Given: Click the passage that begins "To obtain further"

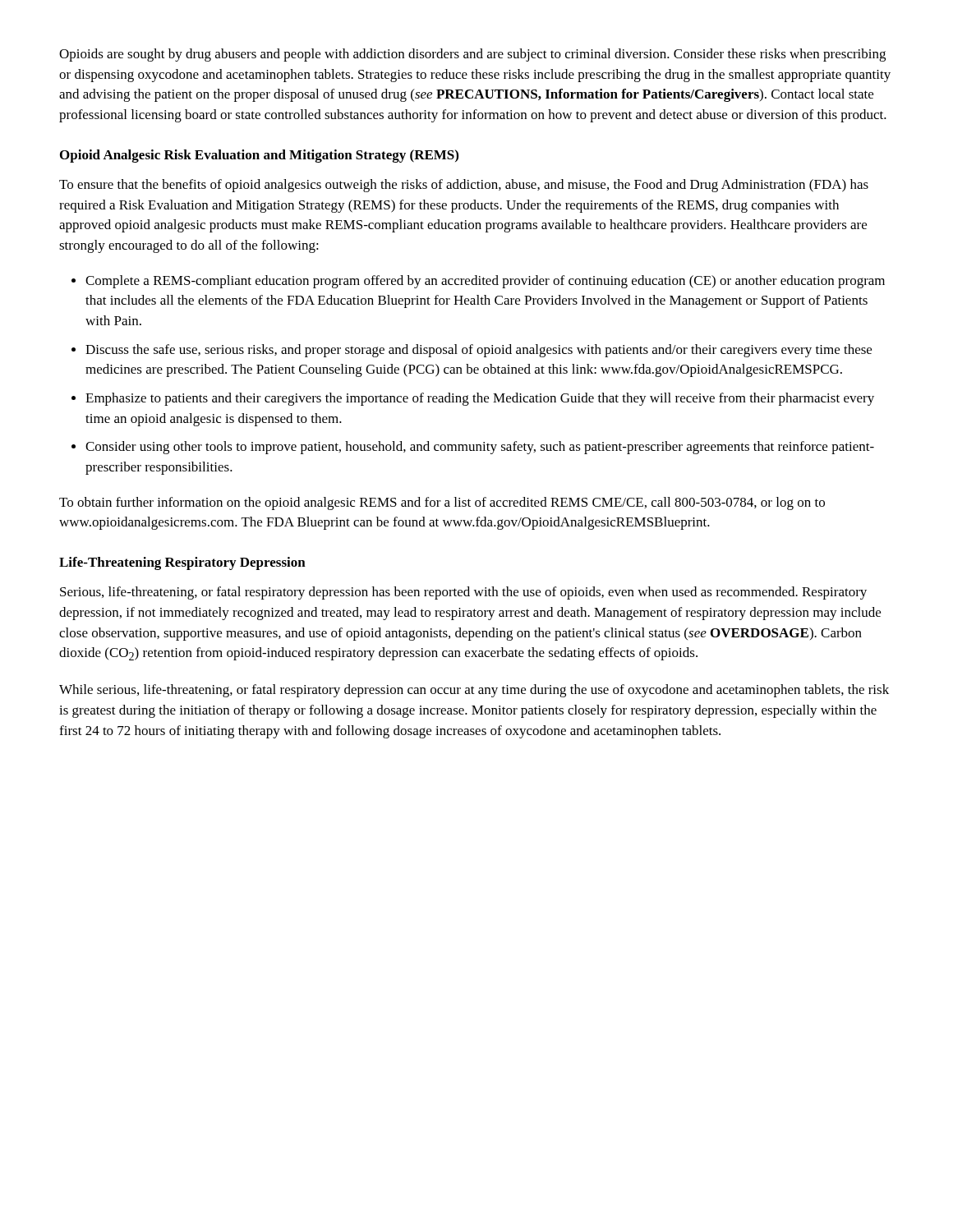Looking at the screenshot, I should pos(442,512).
